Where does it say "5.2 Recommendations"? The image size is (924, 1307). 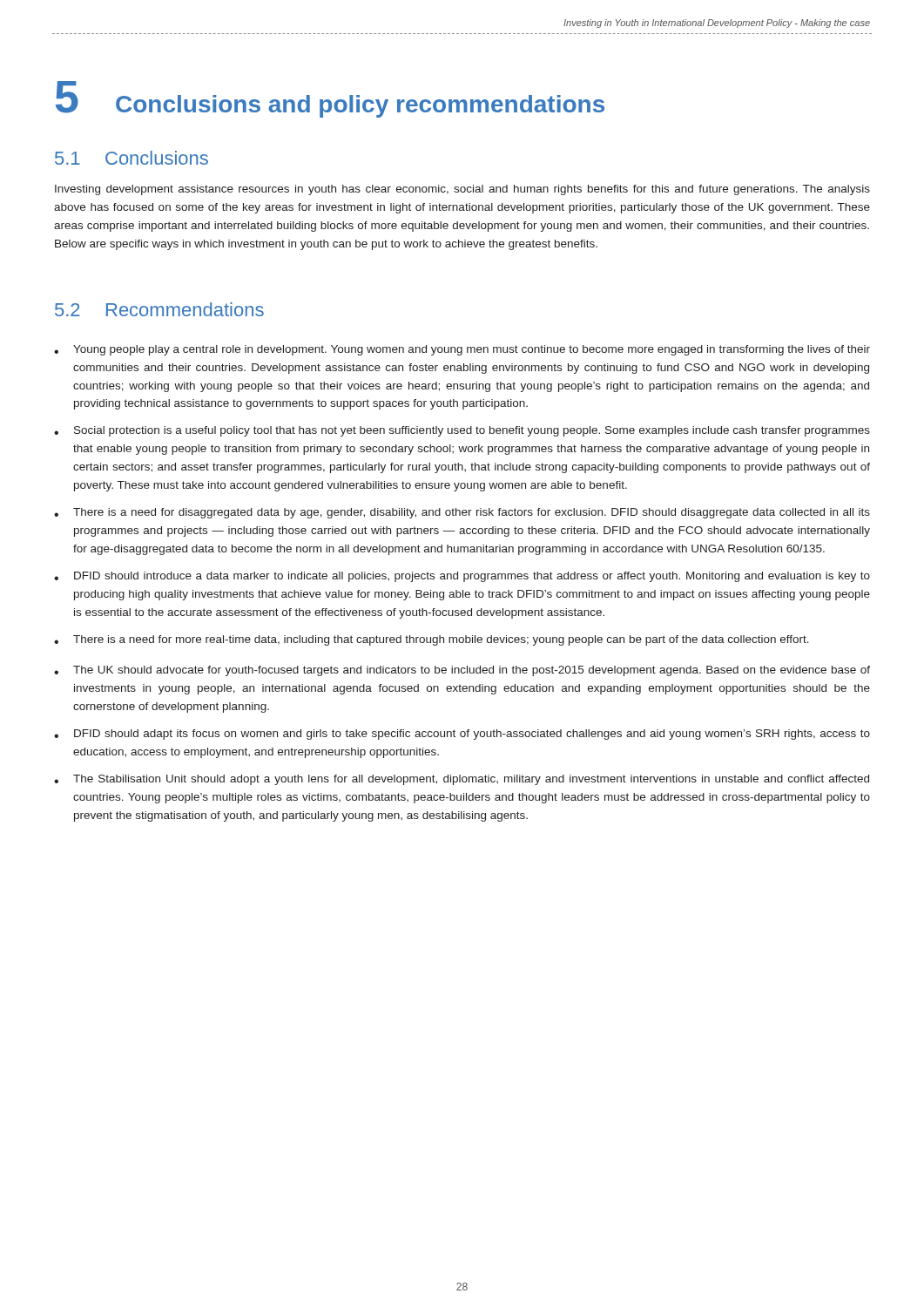click(159, 310)
